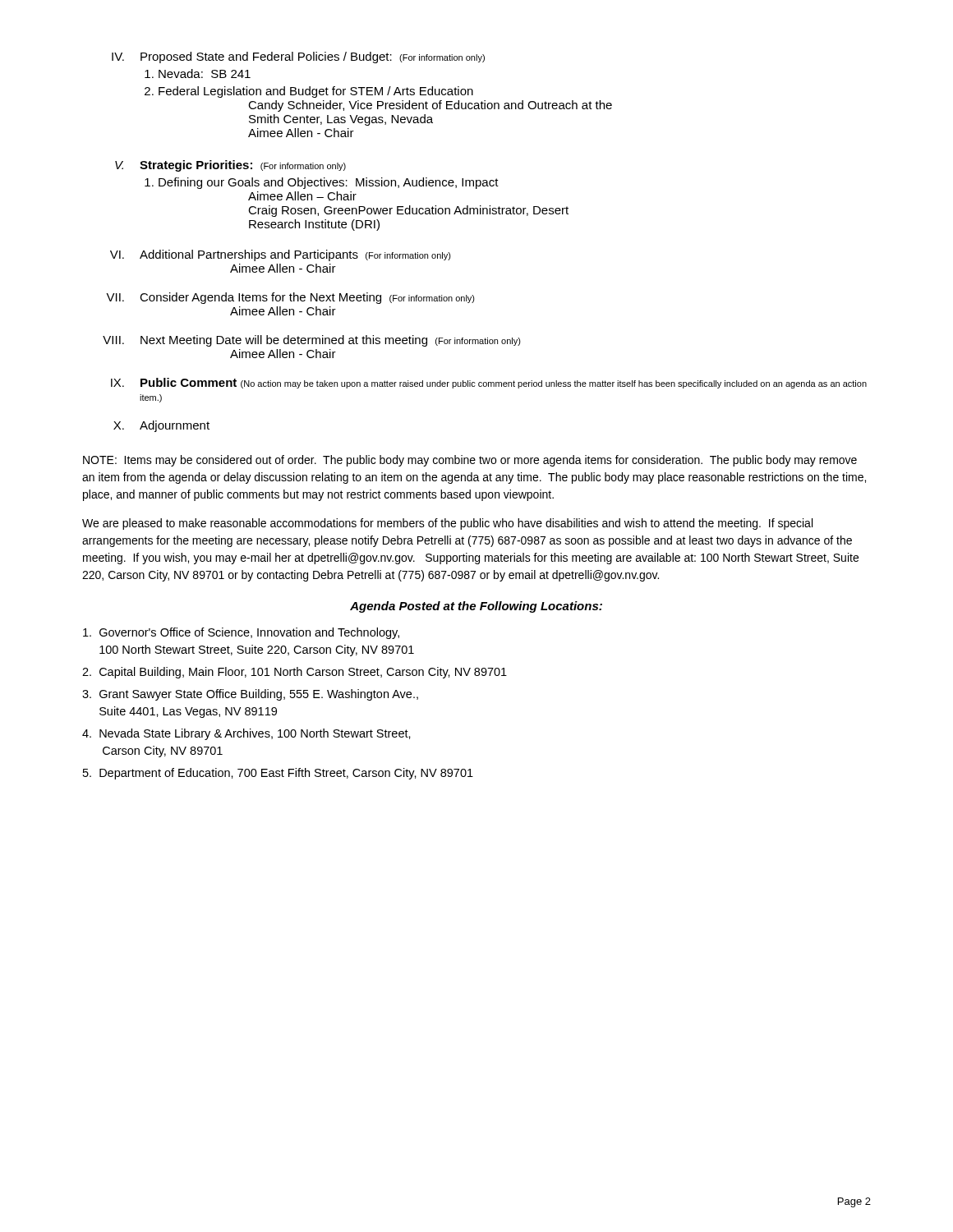The image size is (953, 1232).
Task: Select the passage starting "Governor's Office of"
Action: (x=248, y=641)
